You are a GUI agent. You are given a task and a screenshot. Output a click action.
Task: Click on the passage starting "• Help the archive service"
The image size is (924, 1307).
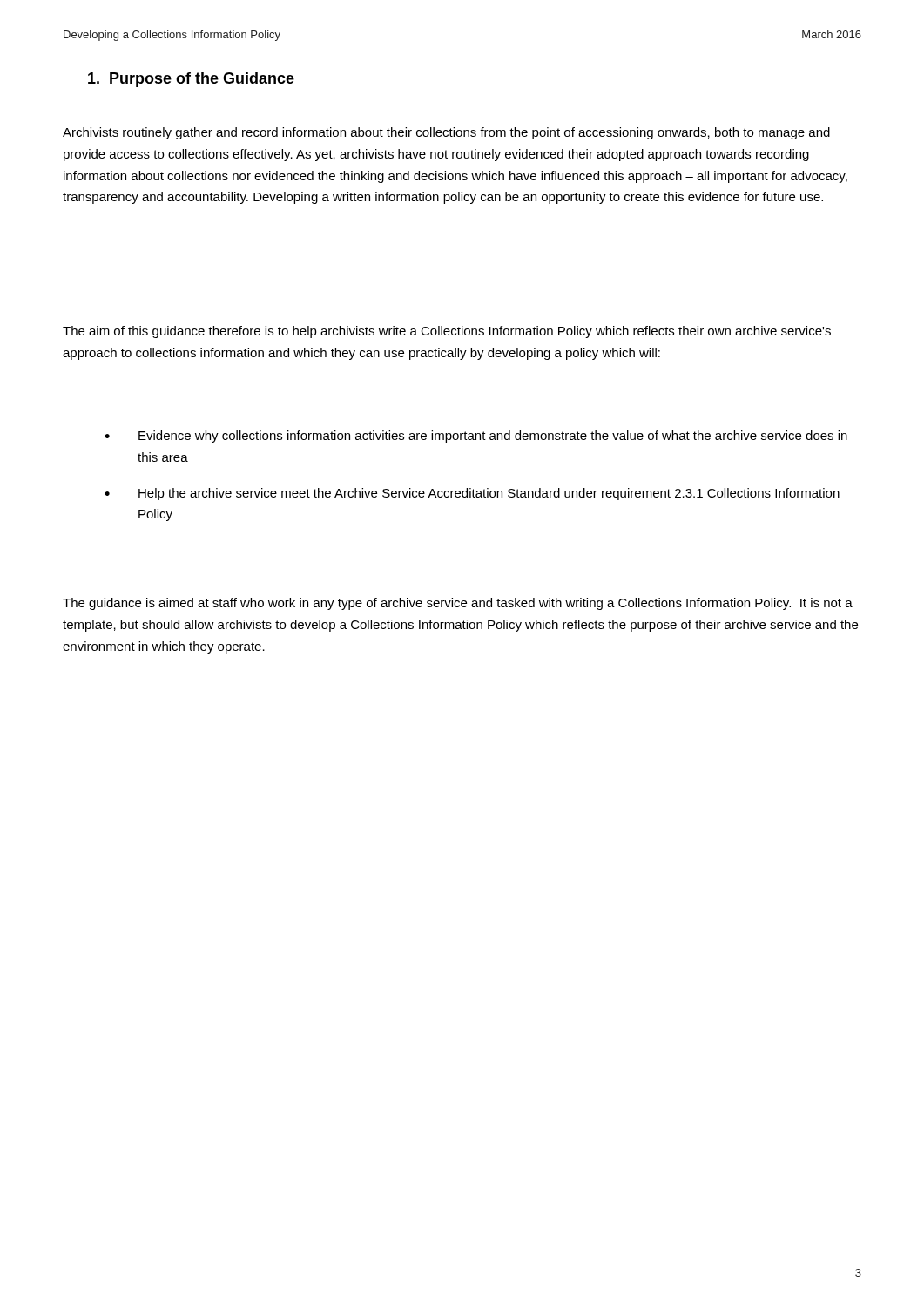coord(483,504)
